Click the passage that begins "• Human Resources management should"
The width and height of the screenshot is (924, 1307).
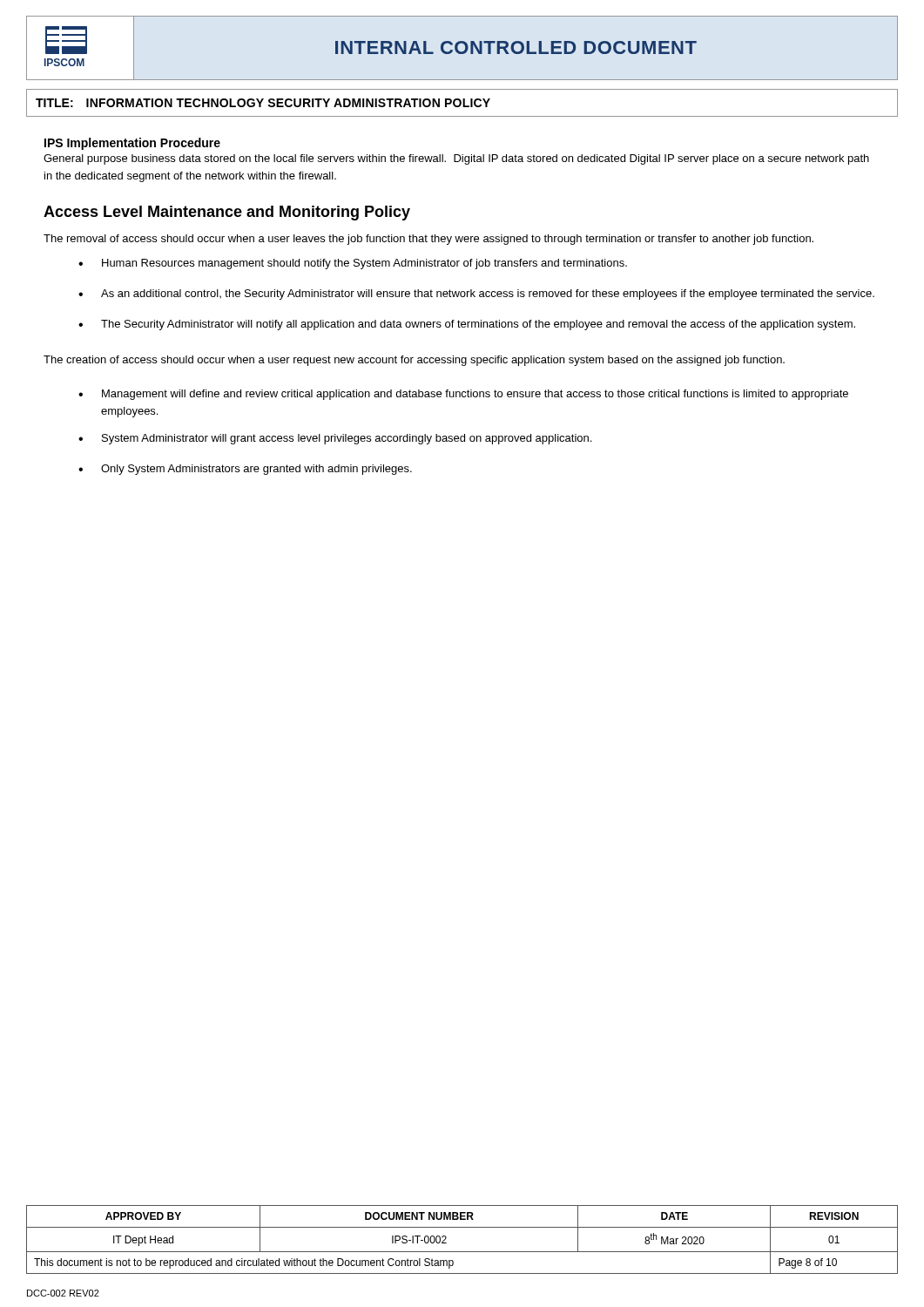479,264
